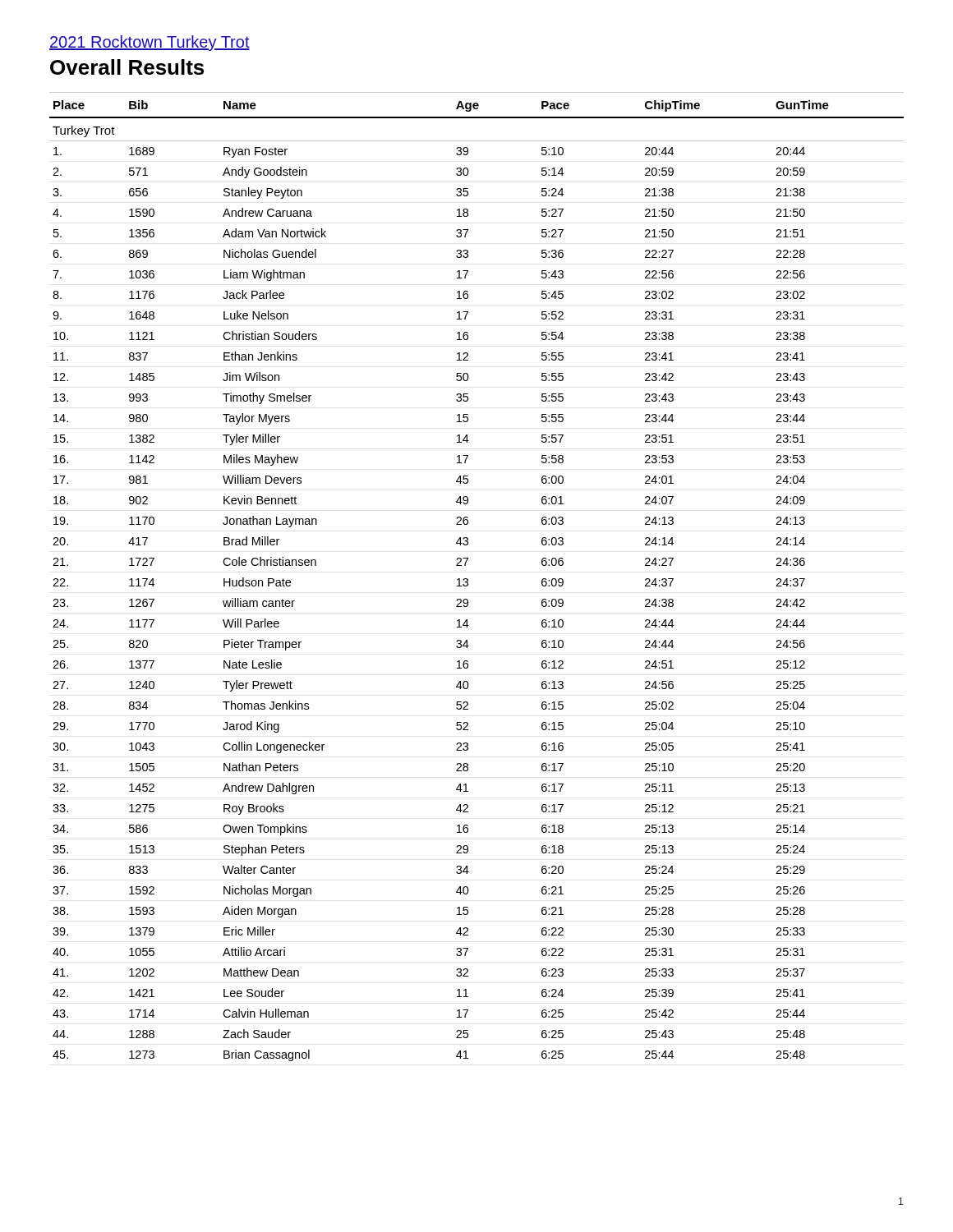Click on the table containing "Jarod King"
The width and height of the screenshot is (953, 1232).
pos(476,579)
